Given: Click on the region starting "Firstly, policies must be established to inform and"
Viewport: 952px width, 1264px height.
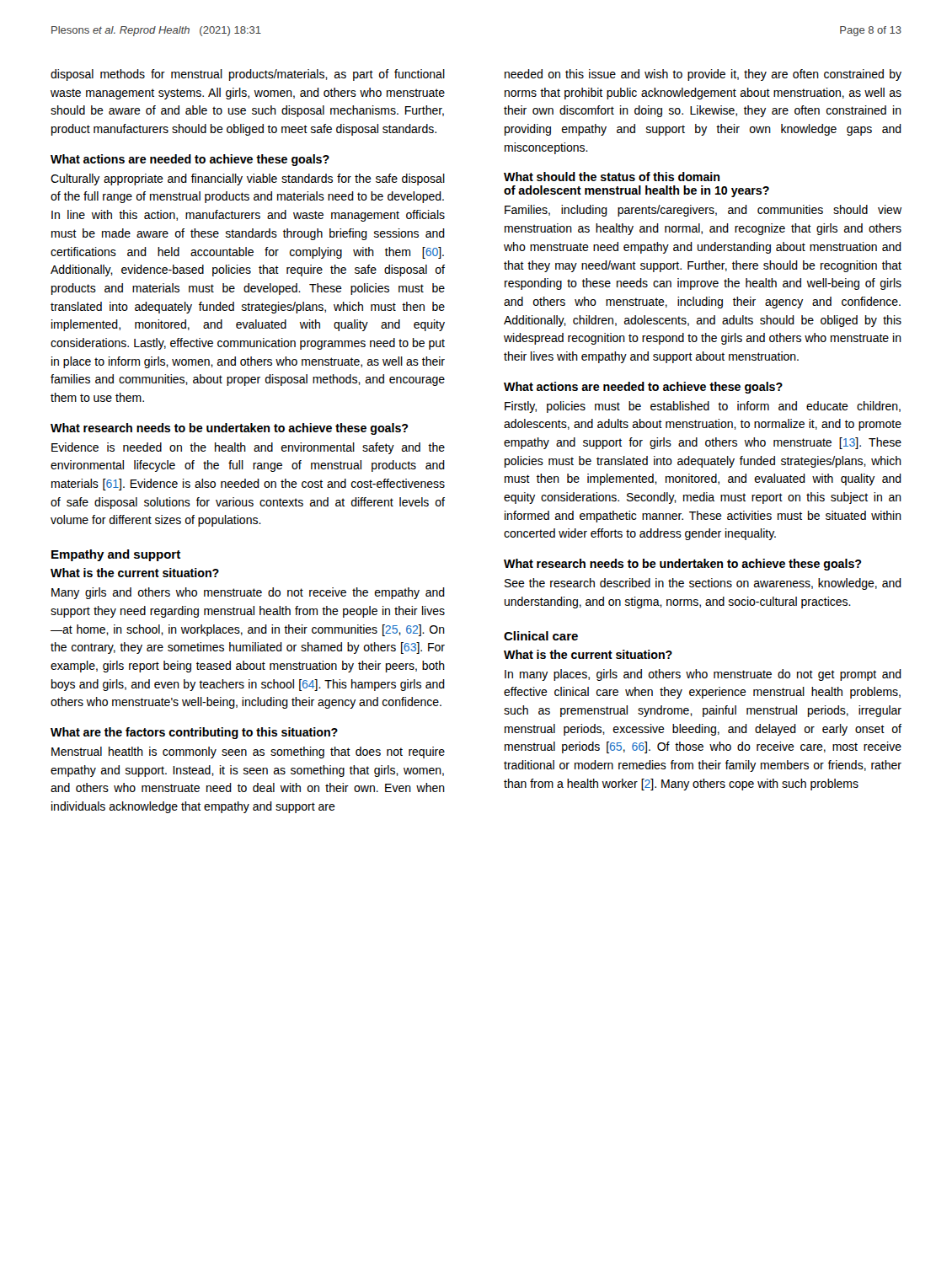Looking at the screenshot, I should [x=703, y=471].
